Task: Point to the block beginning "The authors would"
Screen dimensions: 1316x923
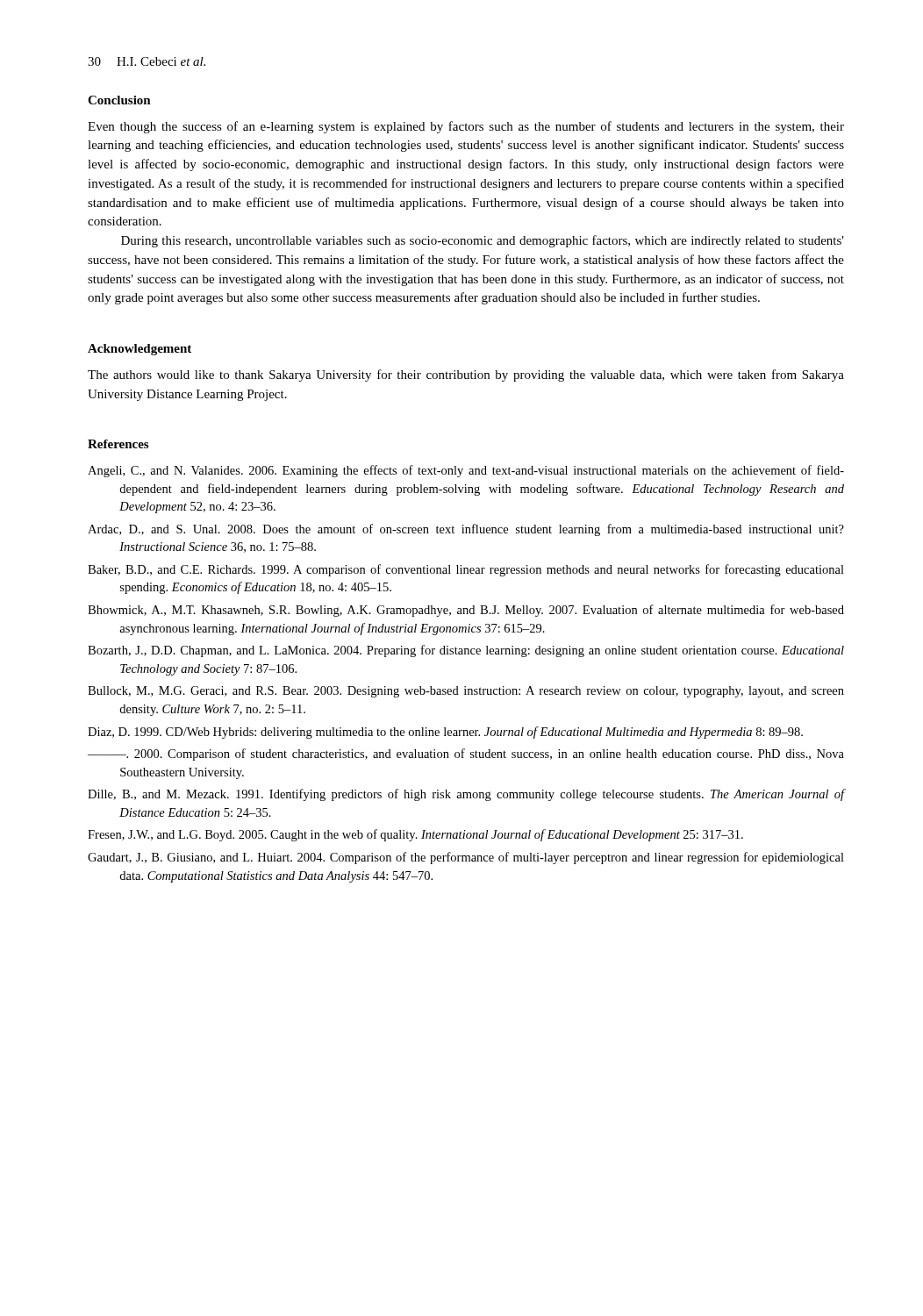Action: point(466,385)
